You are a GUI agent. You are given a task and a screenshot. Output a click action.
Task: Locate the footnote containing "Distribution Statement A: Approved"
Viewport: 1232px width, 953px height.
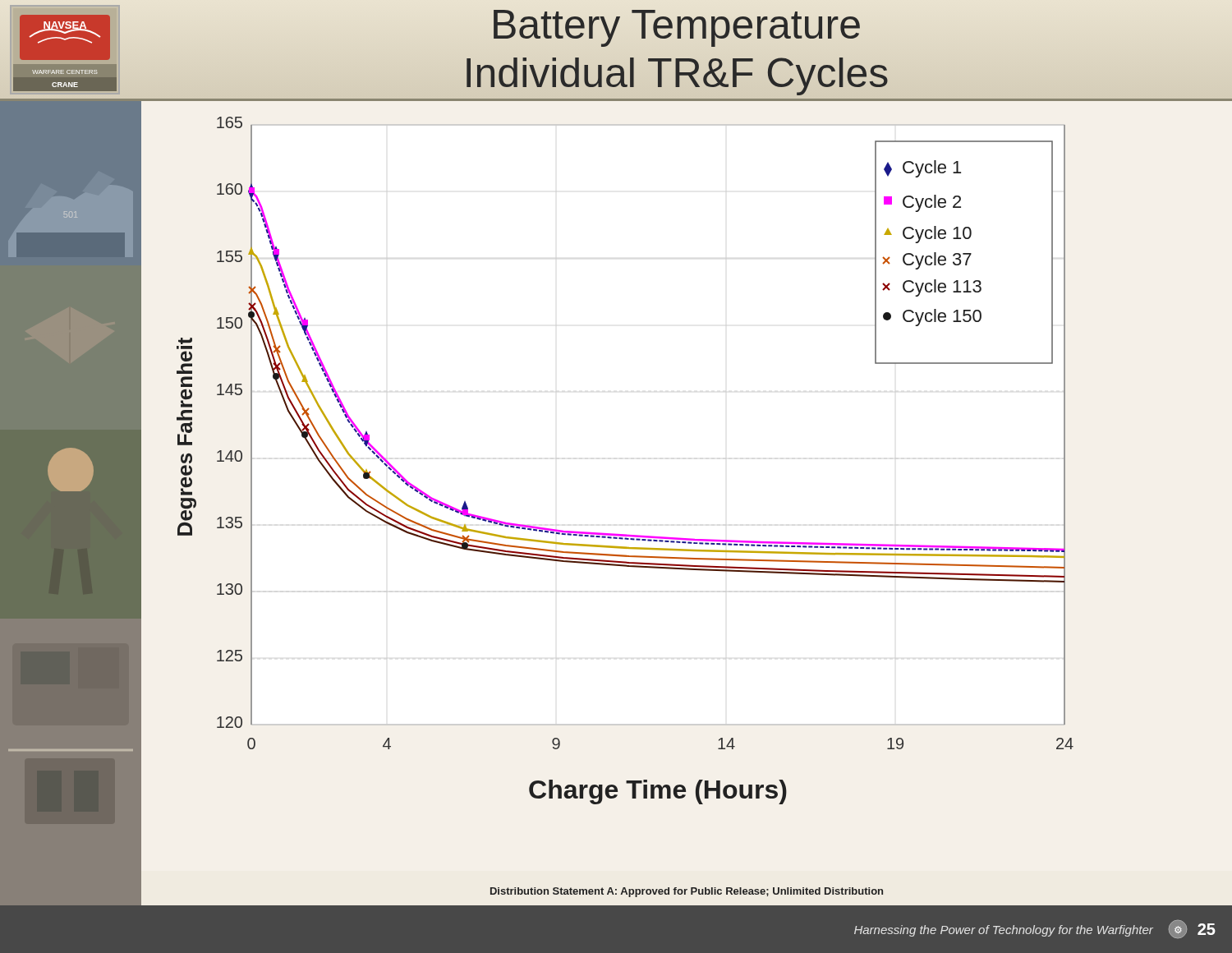click(x=687, y=891)
